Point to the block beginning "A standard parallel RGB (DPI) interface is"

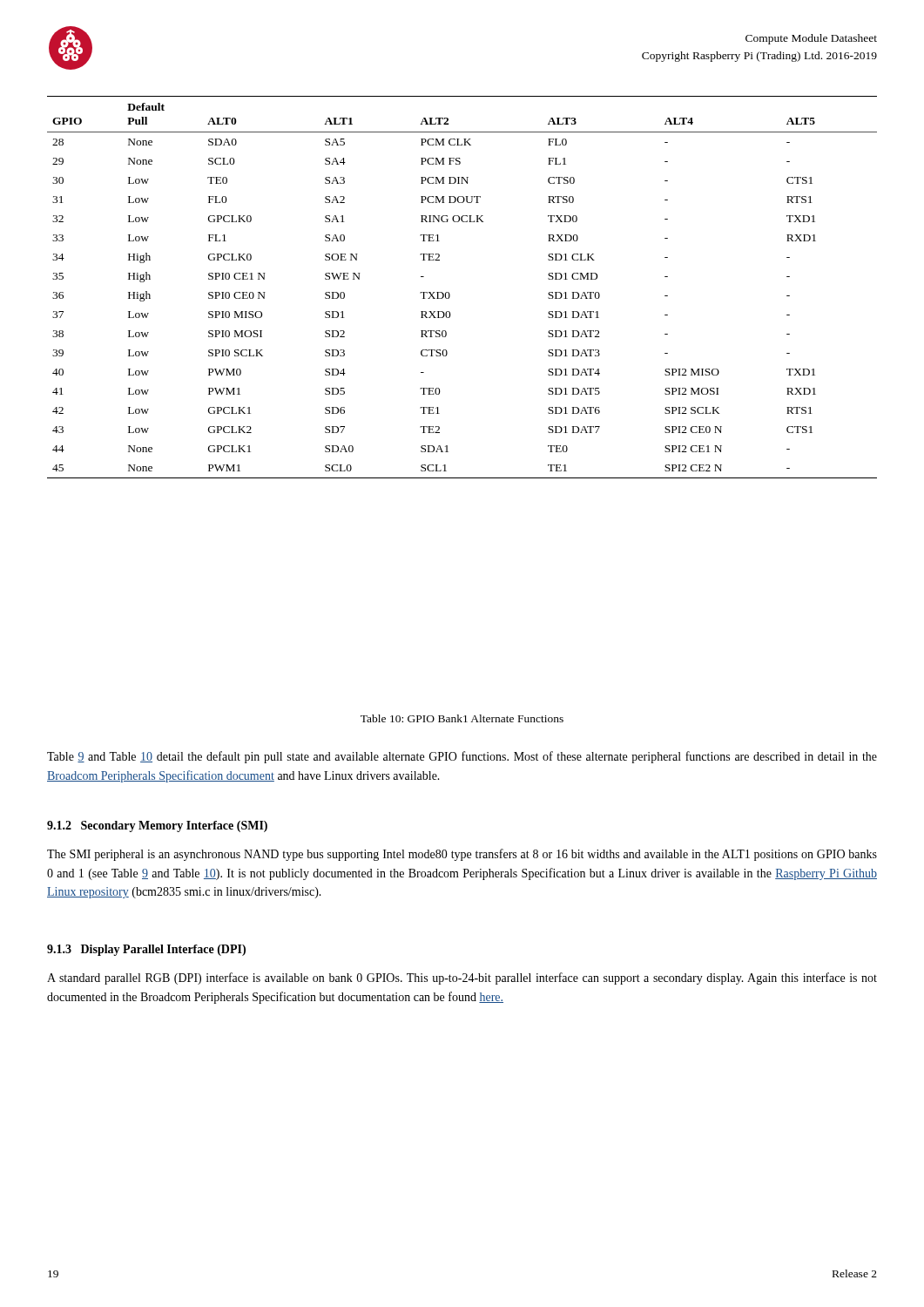tap(462, 988)
